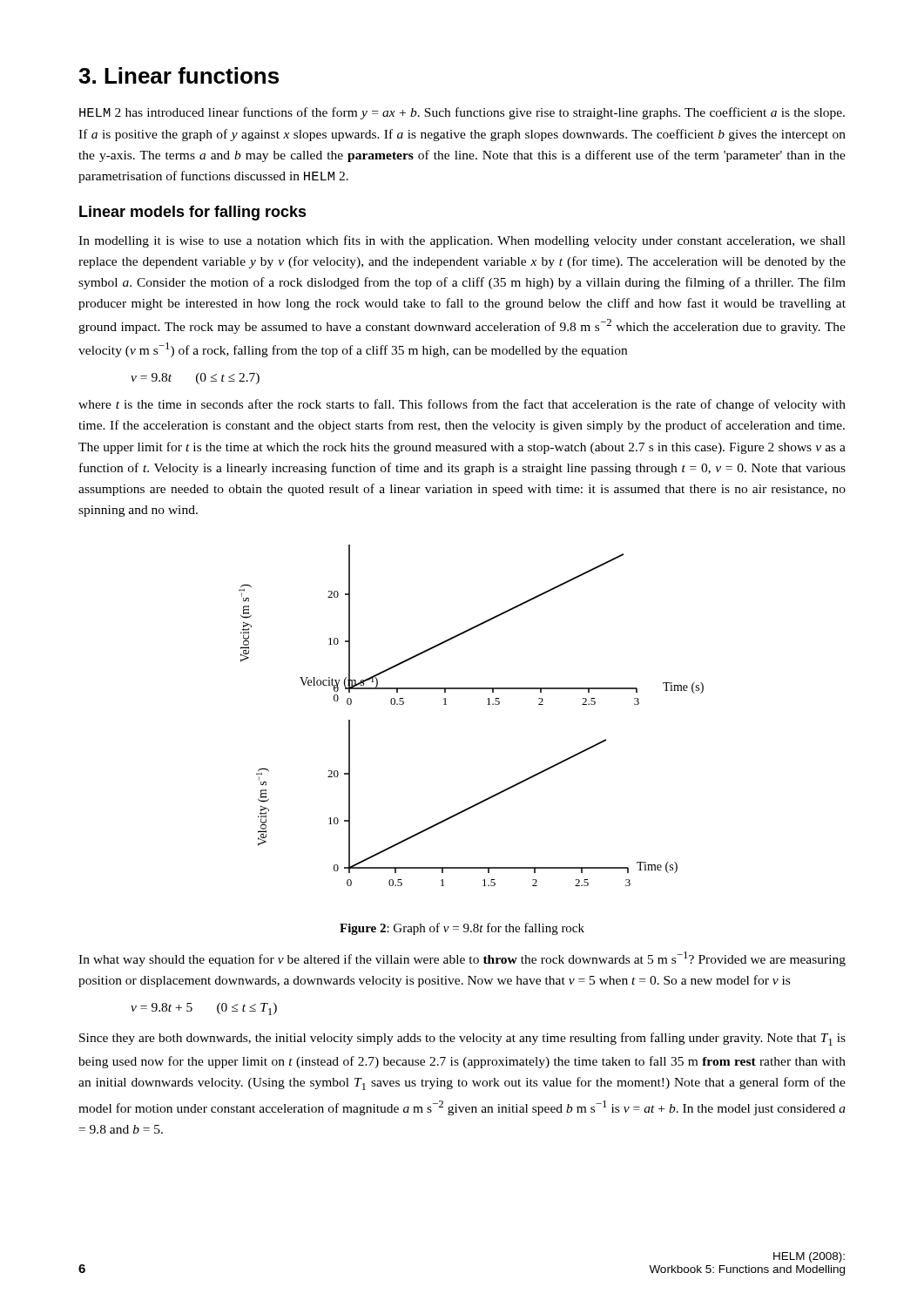The height and width of the screenshot is (1307, 924).
Task: Locate the element starting "HELM 2 has introduced linear functions of"
Action: coord(462,145)
